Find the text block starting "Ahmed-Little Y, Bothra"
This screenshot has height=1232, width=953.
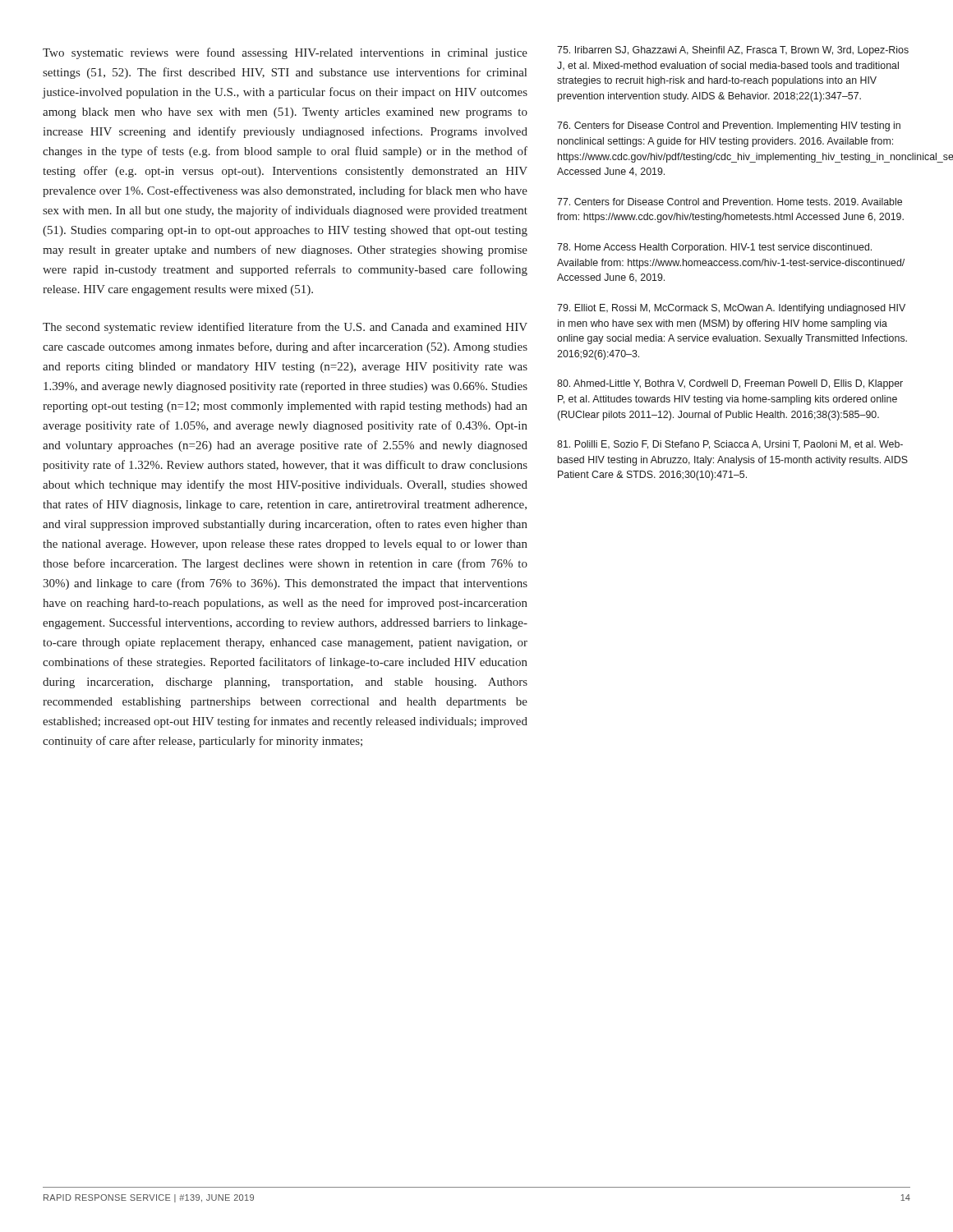[x=730, y=399]
